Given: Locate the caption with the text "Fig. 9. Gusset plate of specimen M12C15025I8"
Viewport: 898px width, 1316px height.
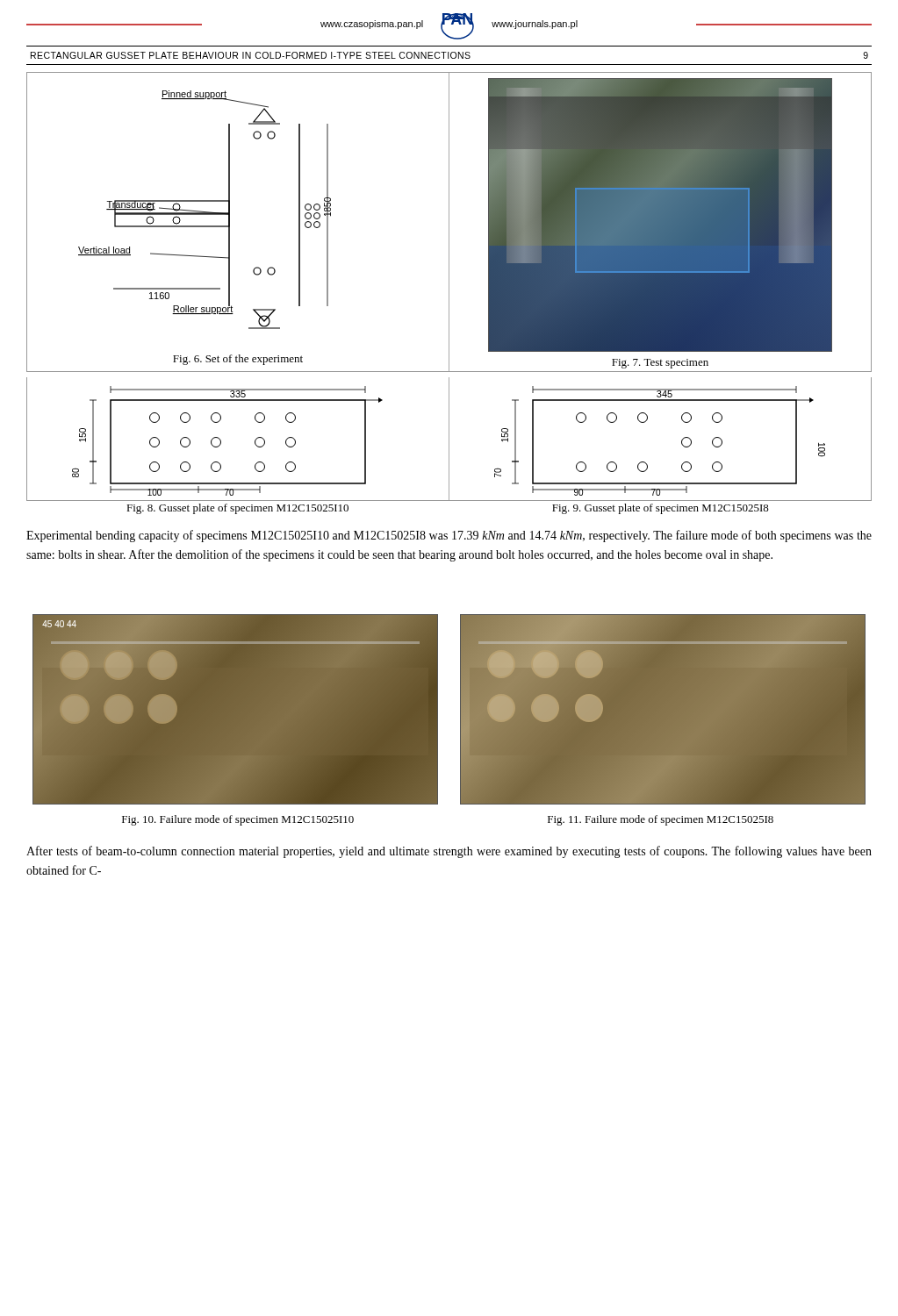Looking at the screenshot, I should (x=660, y=508).
